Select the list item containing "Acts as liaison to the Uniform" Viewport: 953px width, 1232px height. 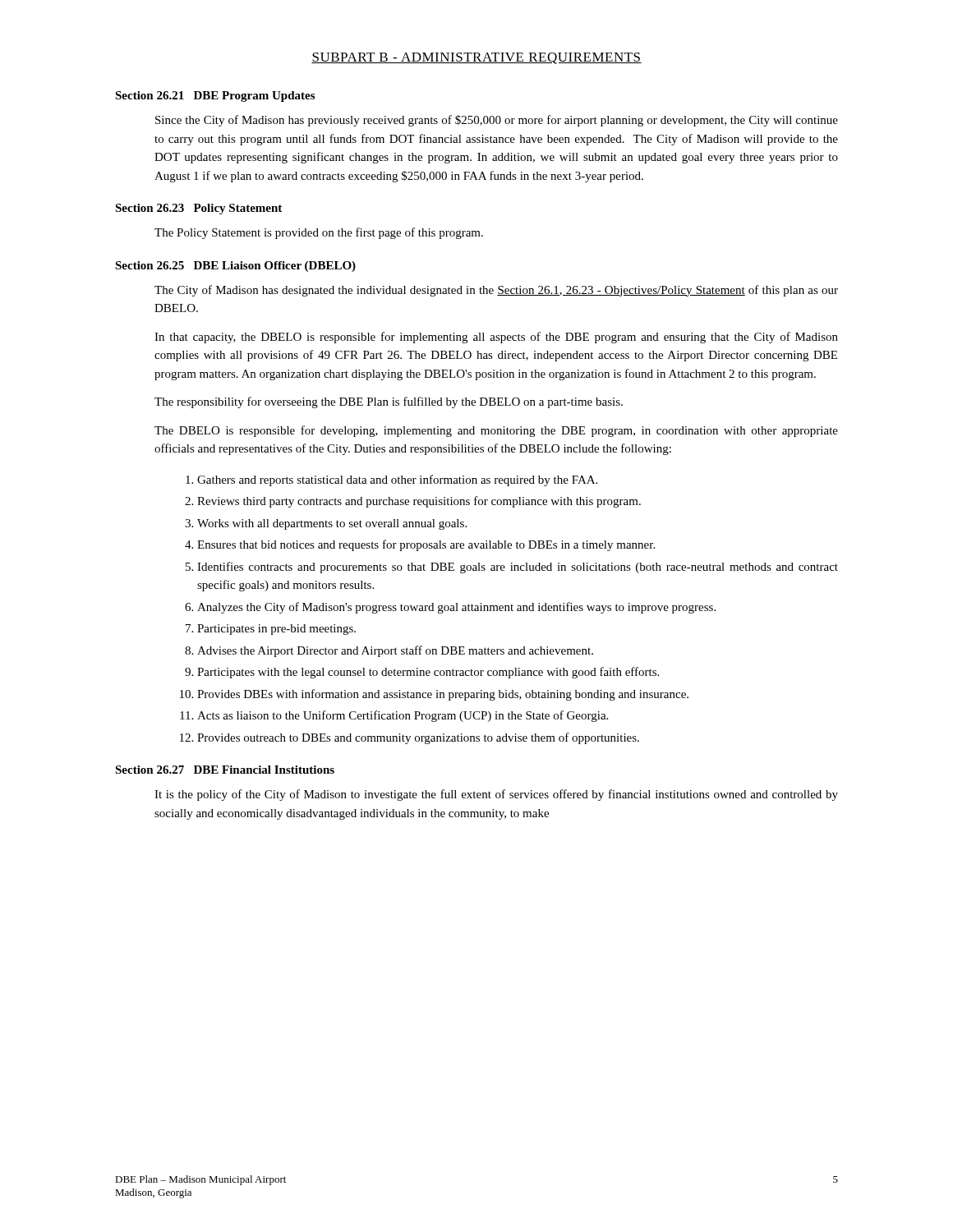coord(403,715)
